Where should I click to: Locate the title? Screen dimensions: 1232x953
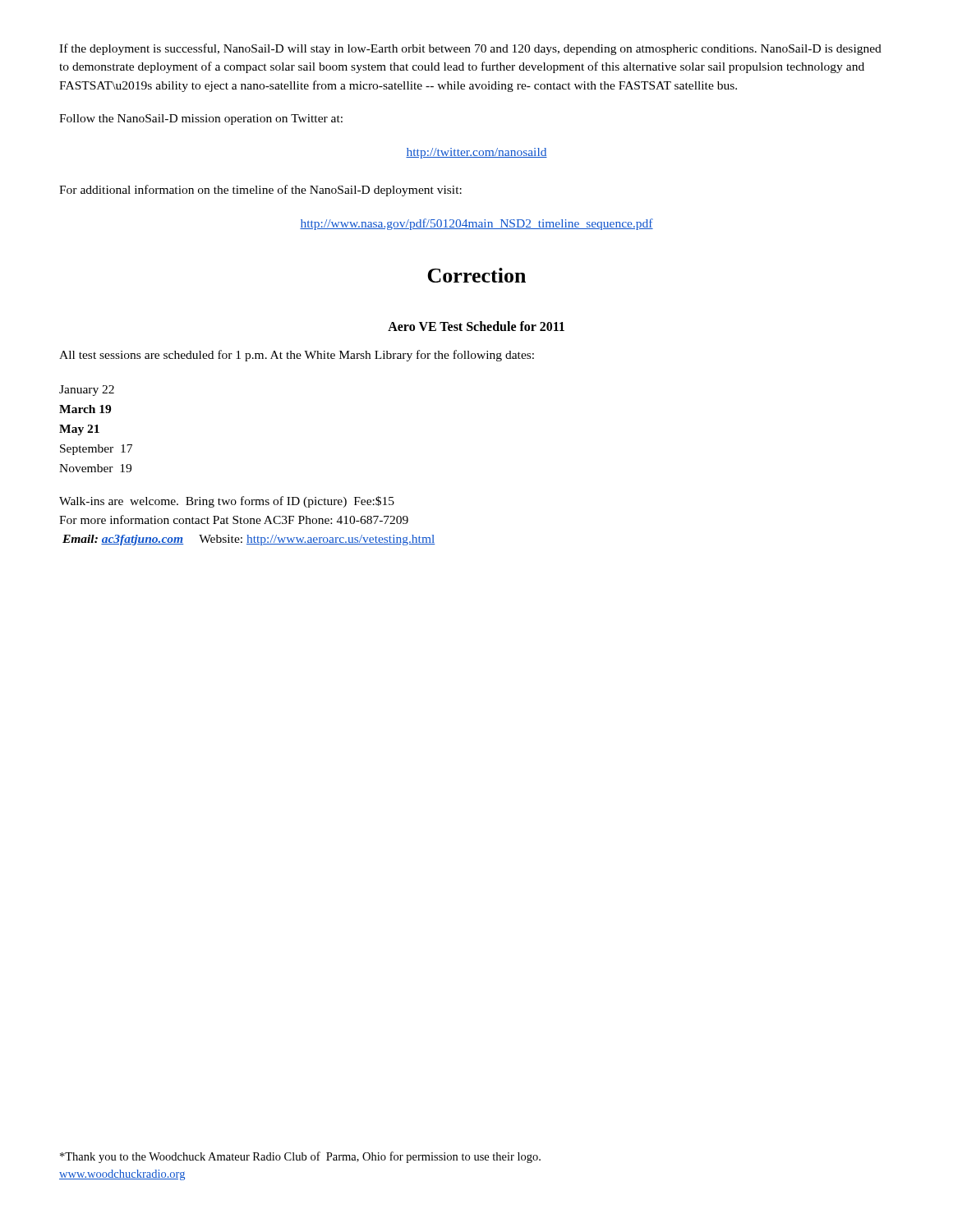pyautogui.click(x=476, y=276)
